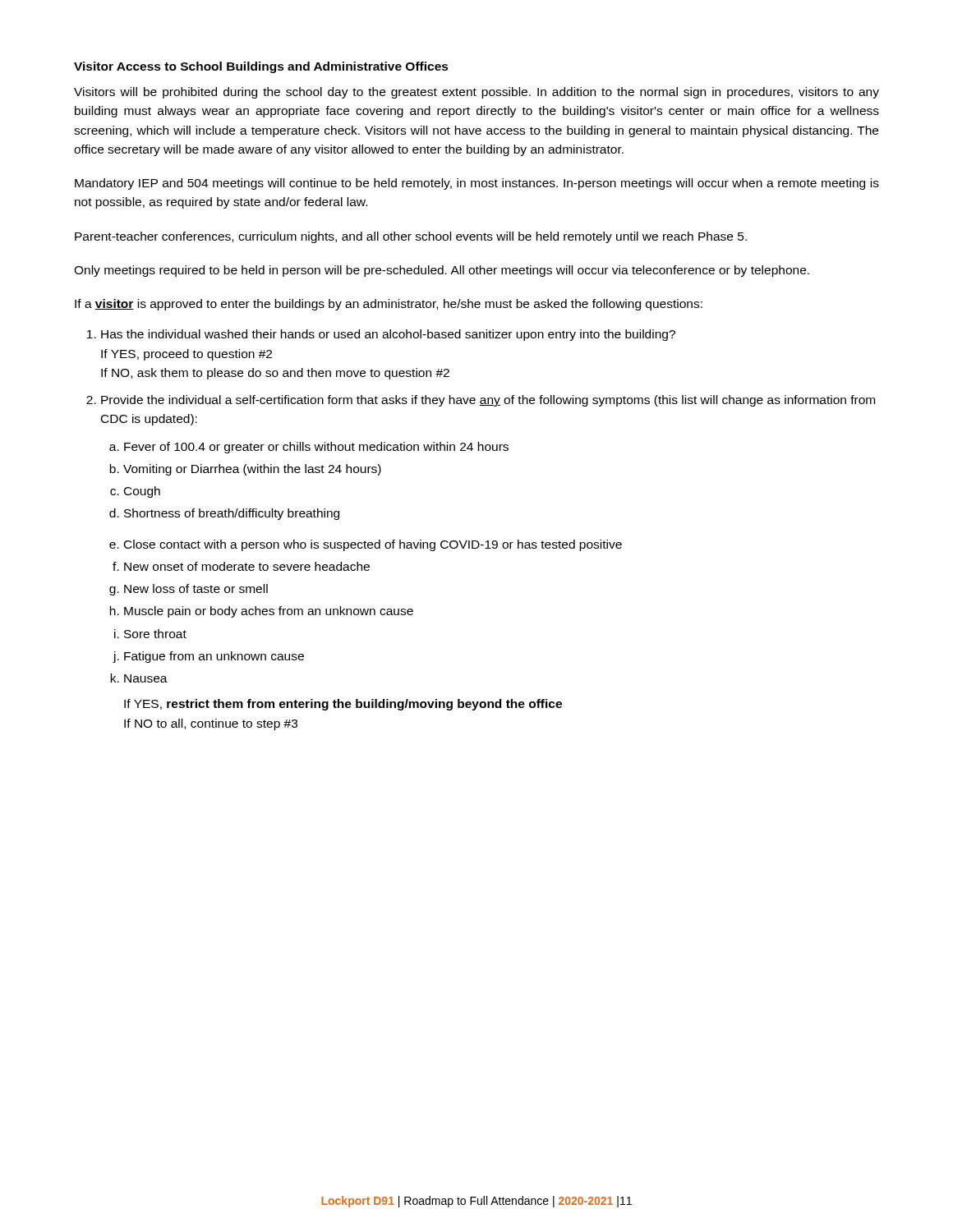
Task: Find the list item that reads "Provide the individual a self-certification form that"
Action: pyautogui.click(x=488, y=401)
